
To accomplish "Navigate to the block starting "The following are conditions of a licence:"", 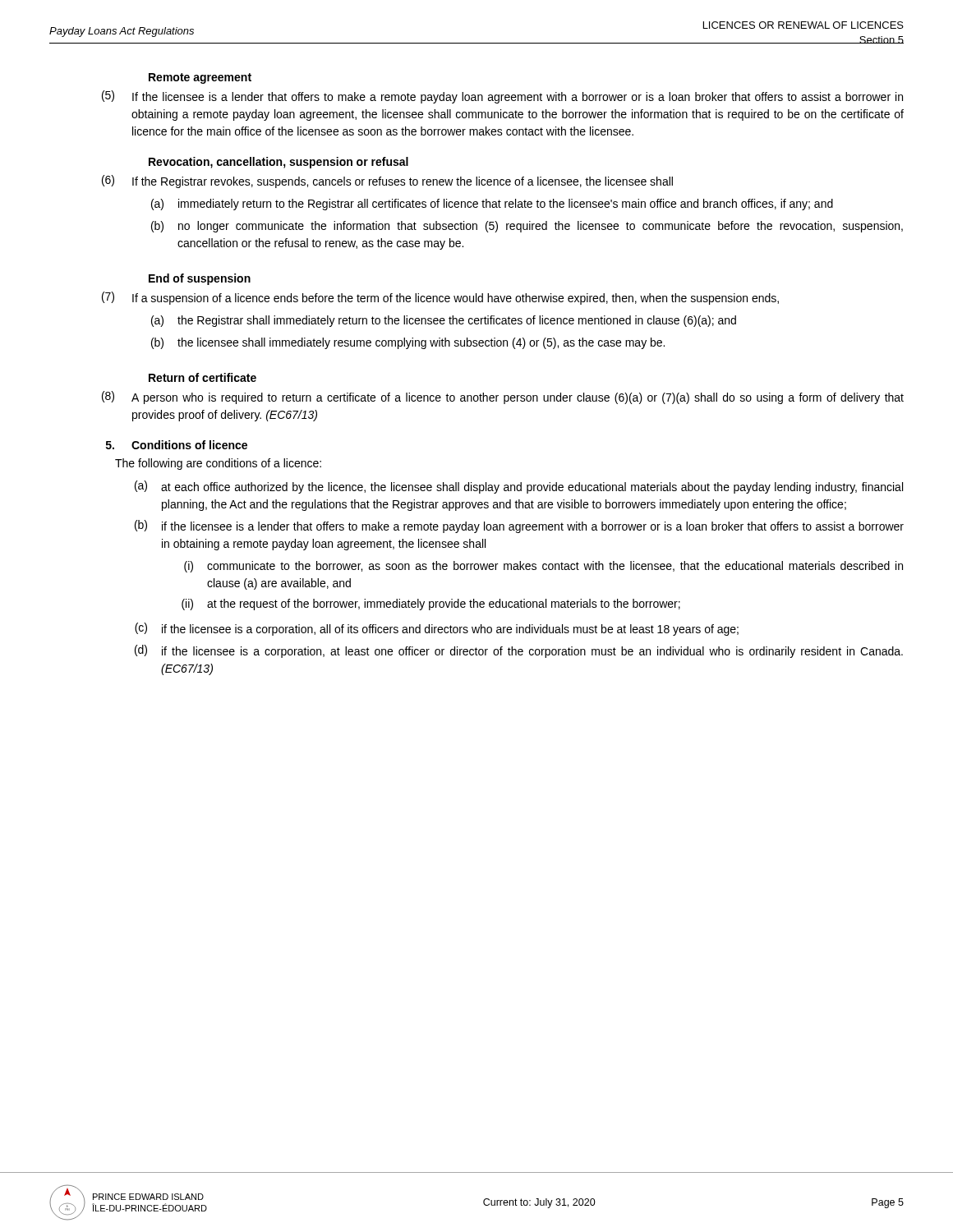I will [x=219, y=463].
